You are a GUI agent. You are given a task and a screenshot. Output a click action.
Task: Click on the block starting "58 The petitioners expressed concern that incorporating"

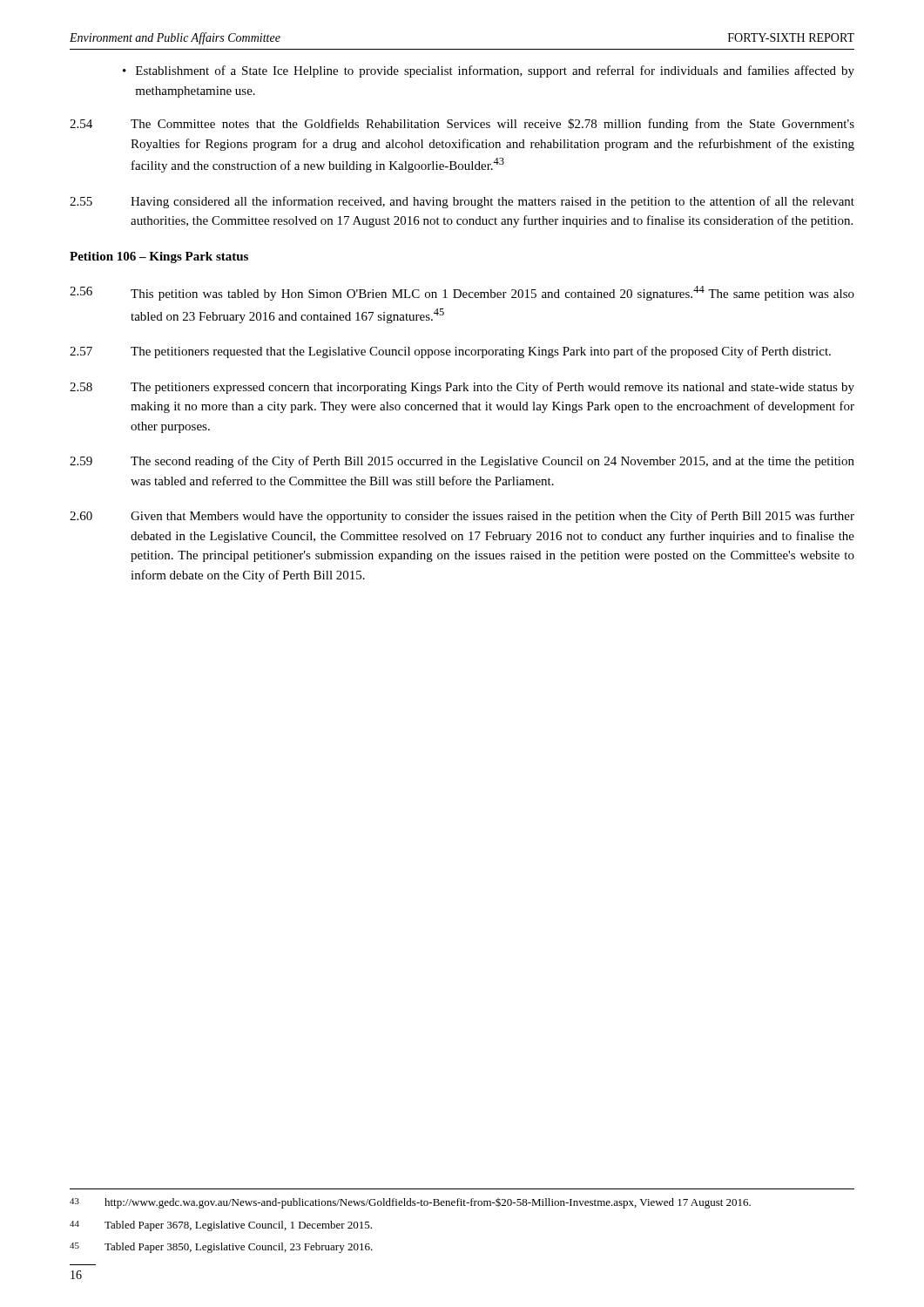point(462,406)
